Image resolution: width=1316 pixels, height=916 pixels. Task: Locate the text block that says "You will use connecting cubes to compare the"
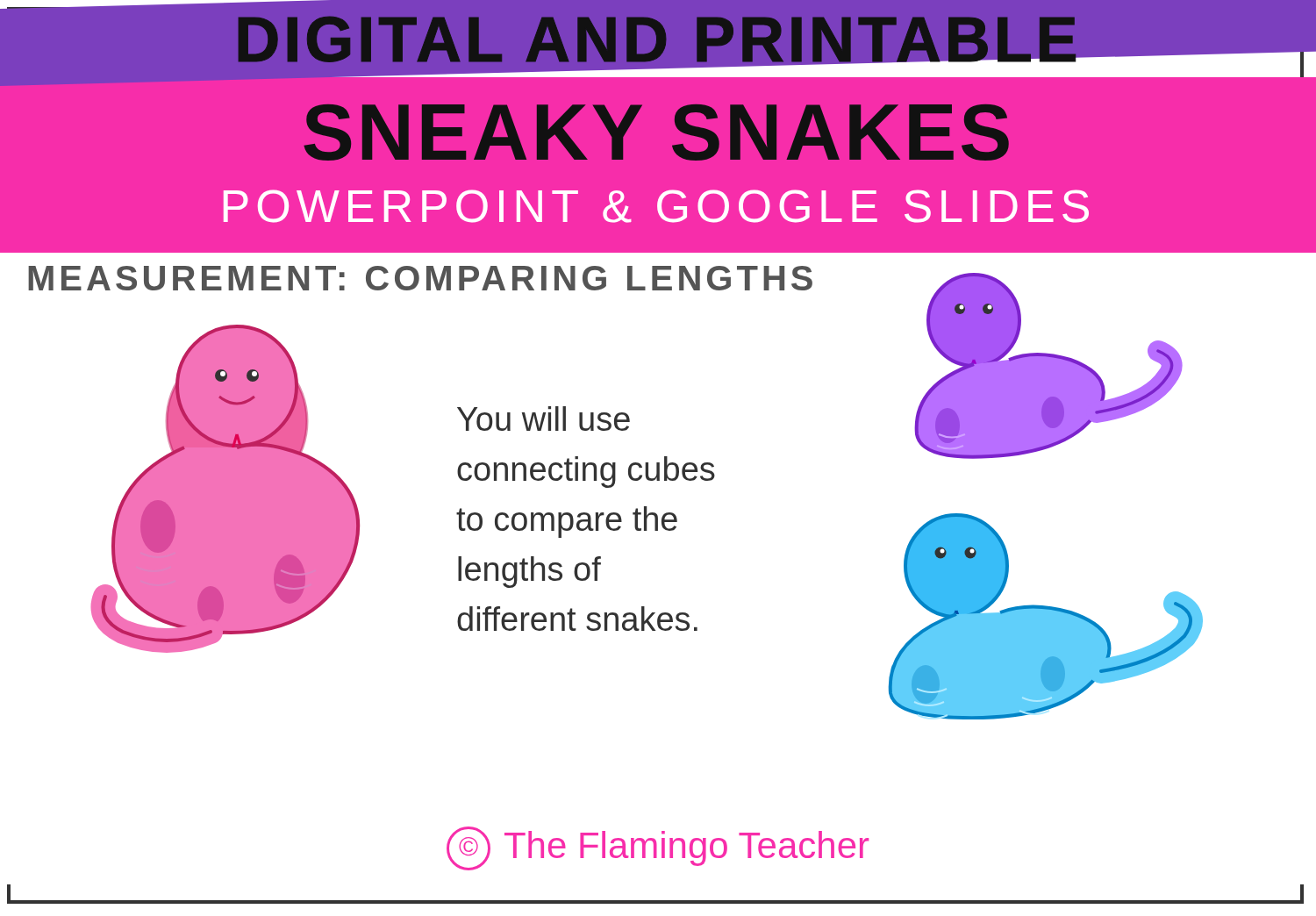click(x=586, y=519)
